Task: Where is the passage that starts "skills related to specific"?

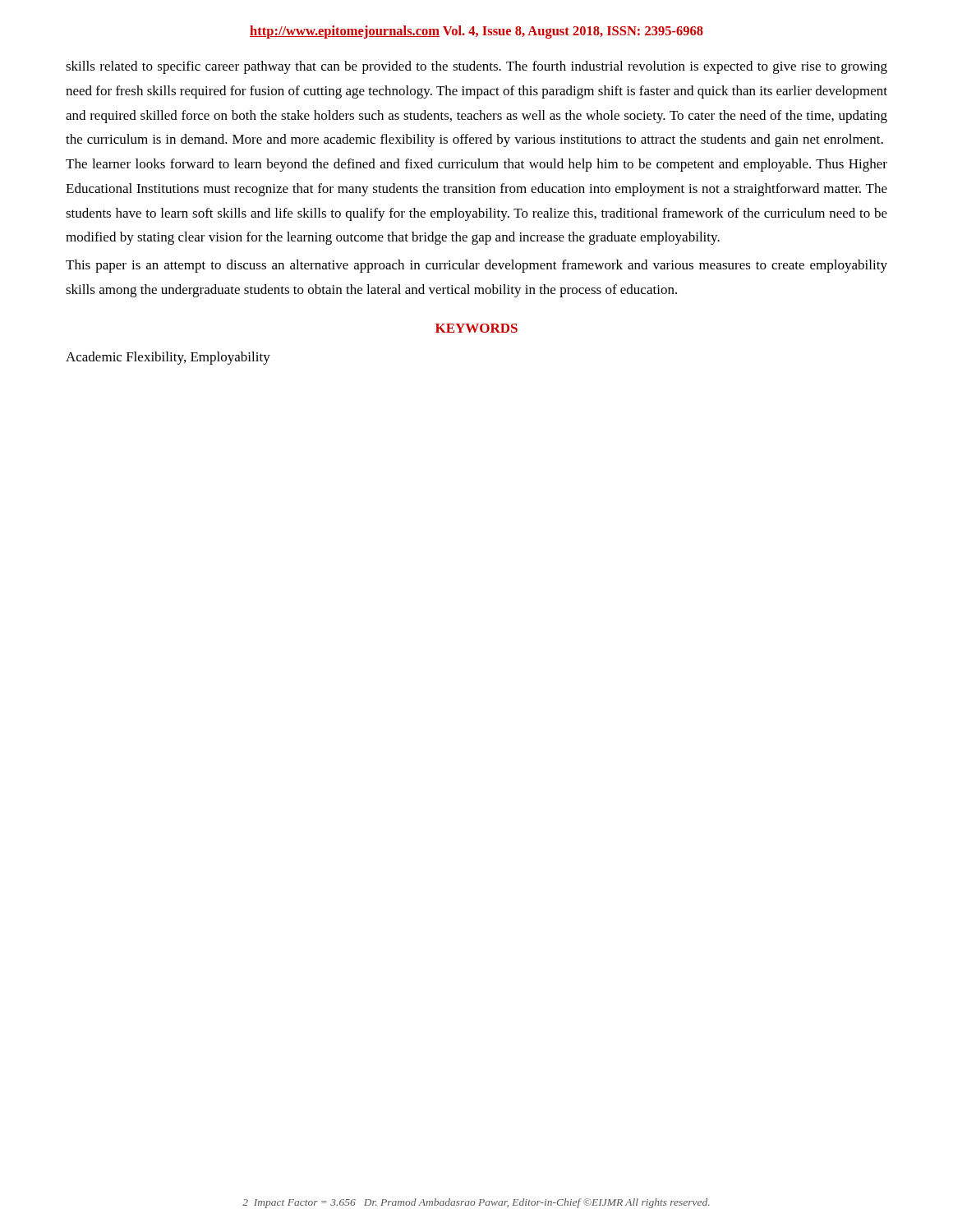Action: (476, 152)
